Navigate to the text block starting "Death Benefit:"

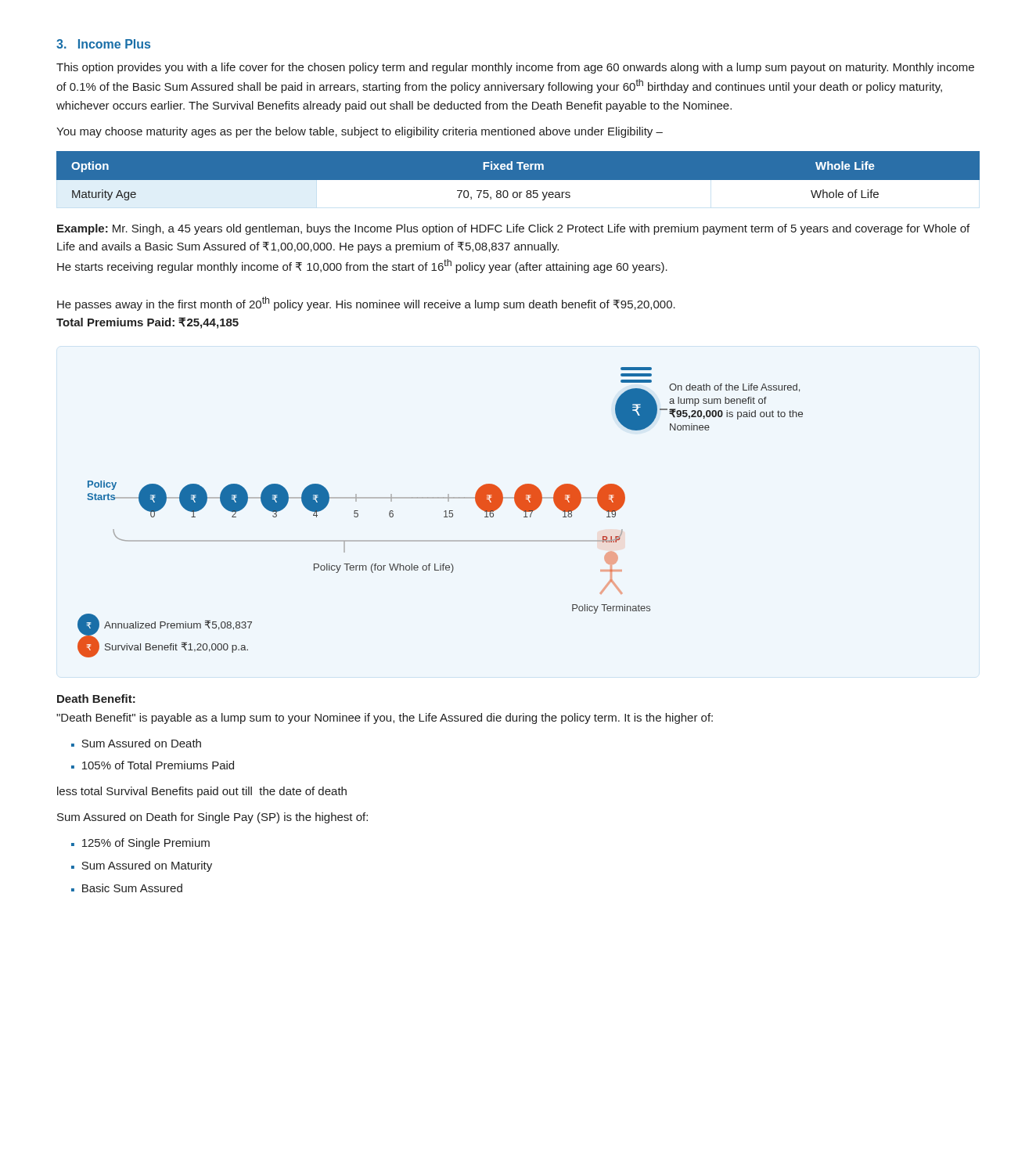point(96,698)
